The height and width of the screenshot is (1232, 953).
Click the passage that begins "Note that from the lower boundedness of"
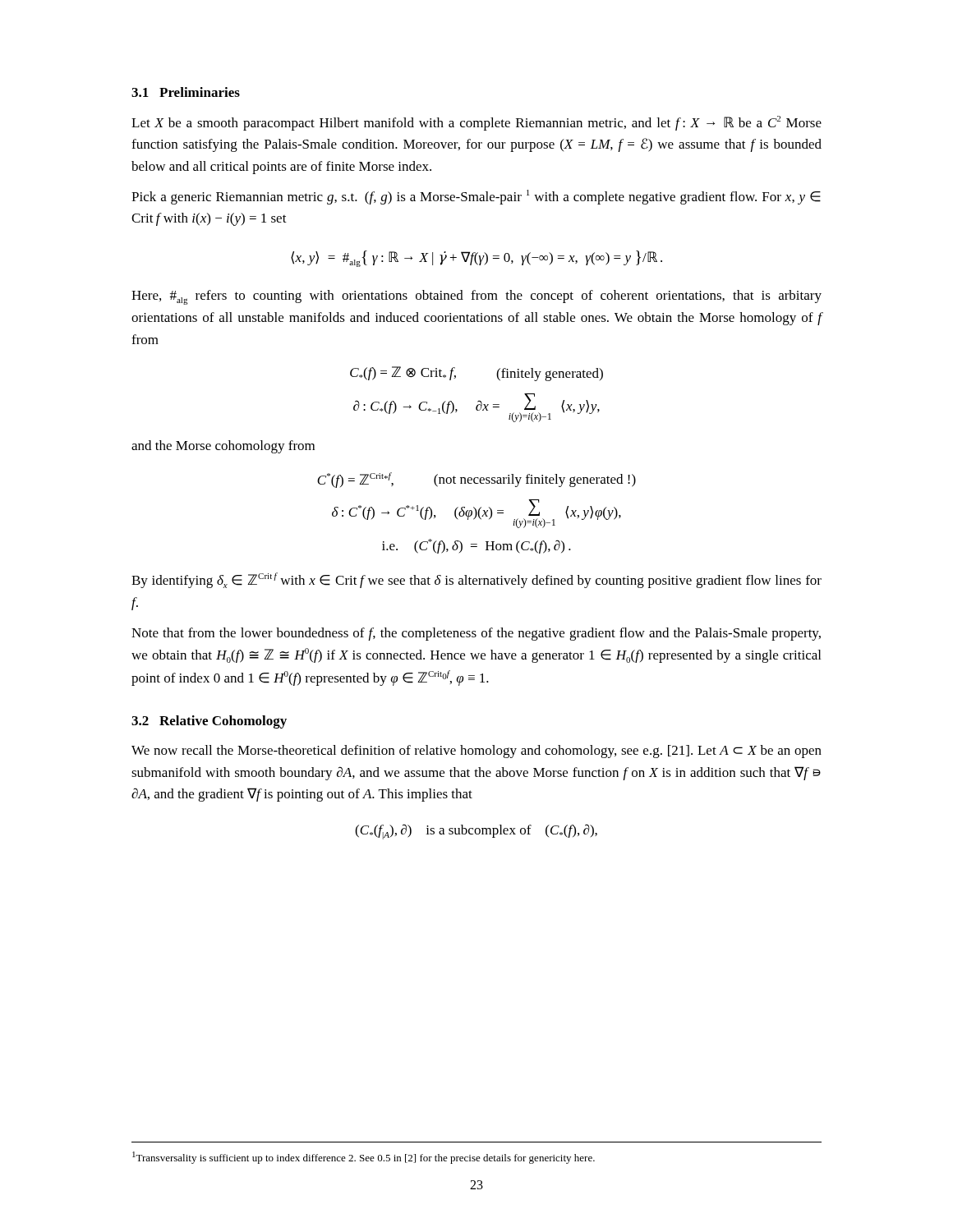coord(476,655)
